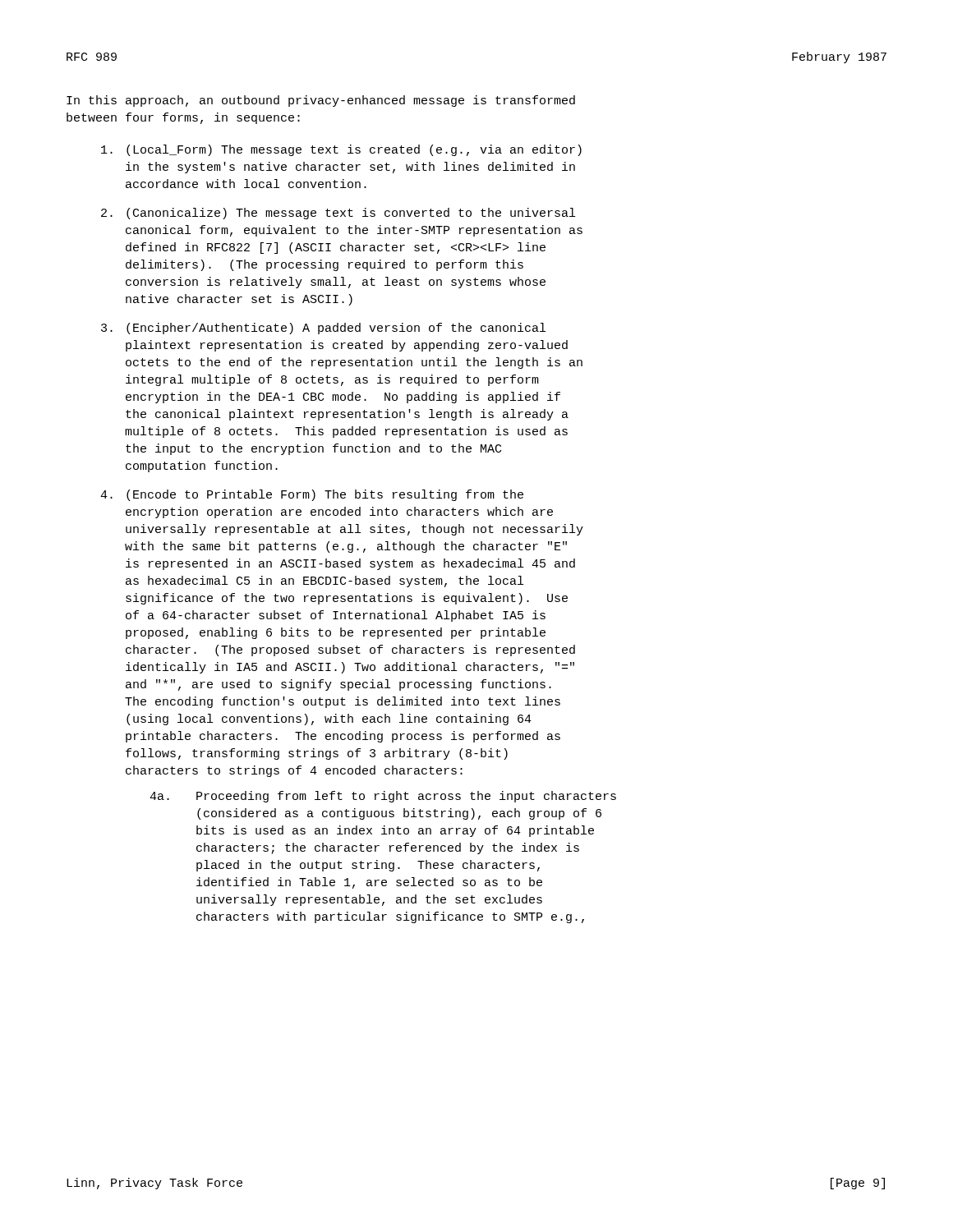The image size is (953, 1232).
Task: Locate the block of text that opens with "3. (Encipher/Authenticate) A padded"
Action: coord(476,398)
